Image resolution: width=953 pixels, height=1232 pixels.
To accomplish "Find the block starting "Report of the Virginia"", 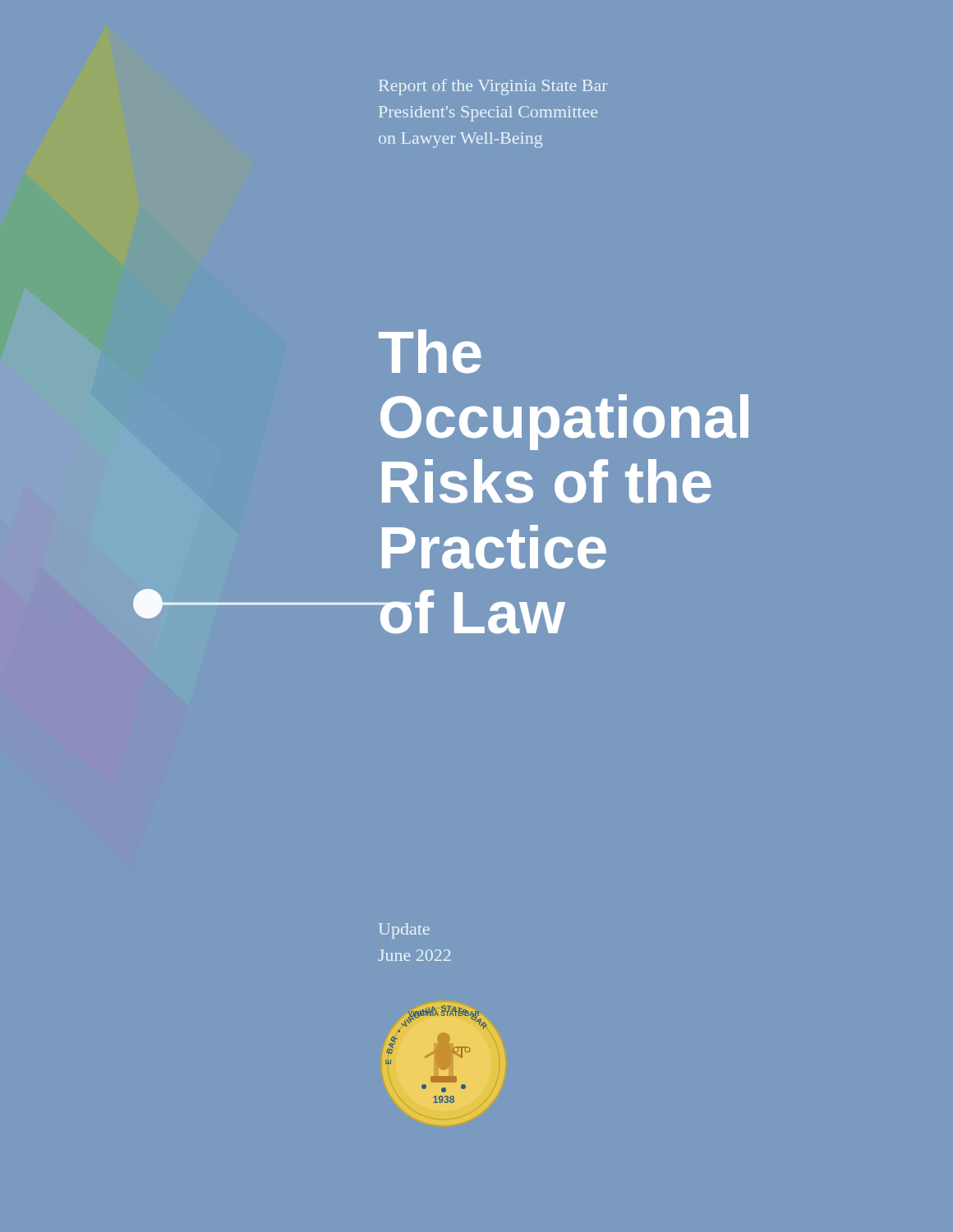I will point(493,111).
